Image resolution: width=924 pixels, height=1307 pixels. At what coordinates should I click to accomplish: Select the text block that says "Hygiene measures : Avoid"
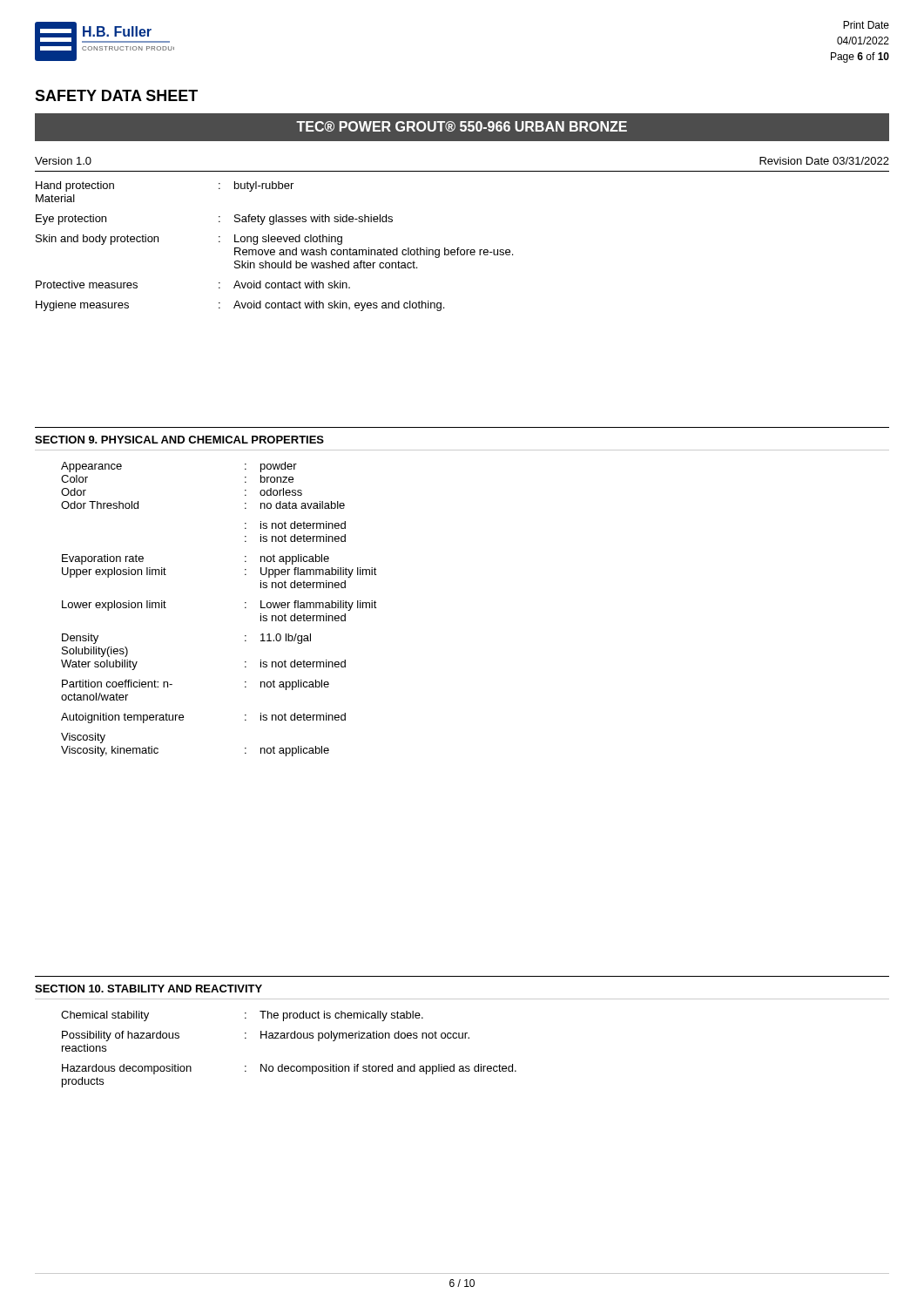(240, 306)
